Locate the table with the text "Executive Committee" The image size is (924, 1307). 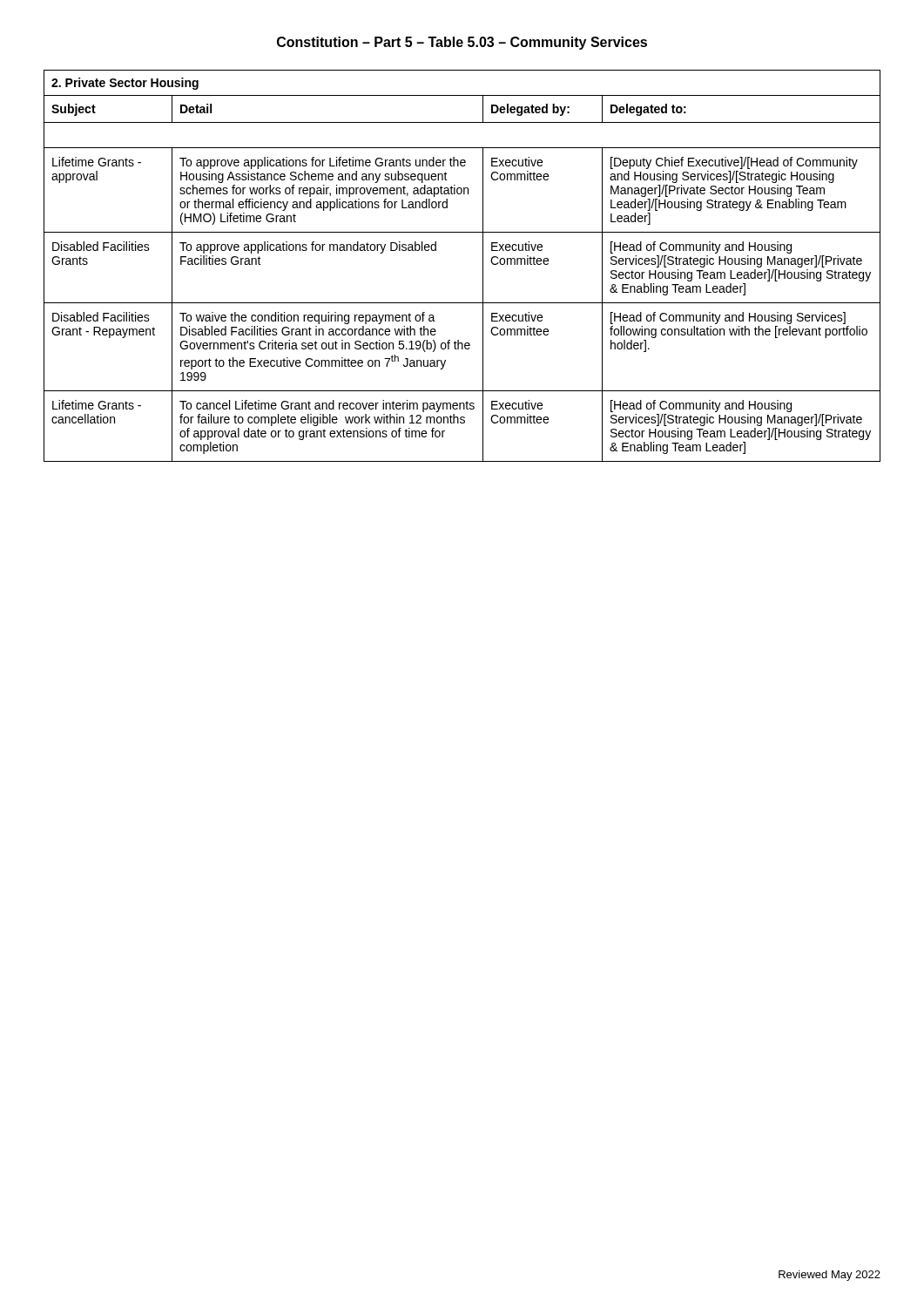tap(462, 266)
